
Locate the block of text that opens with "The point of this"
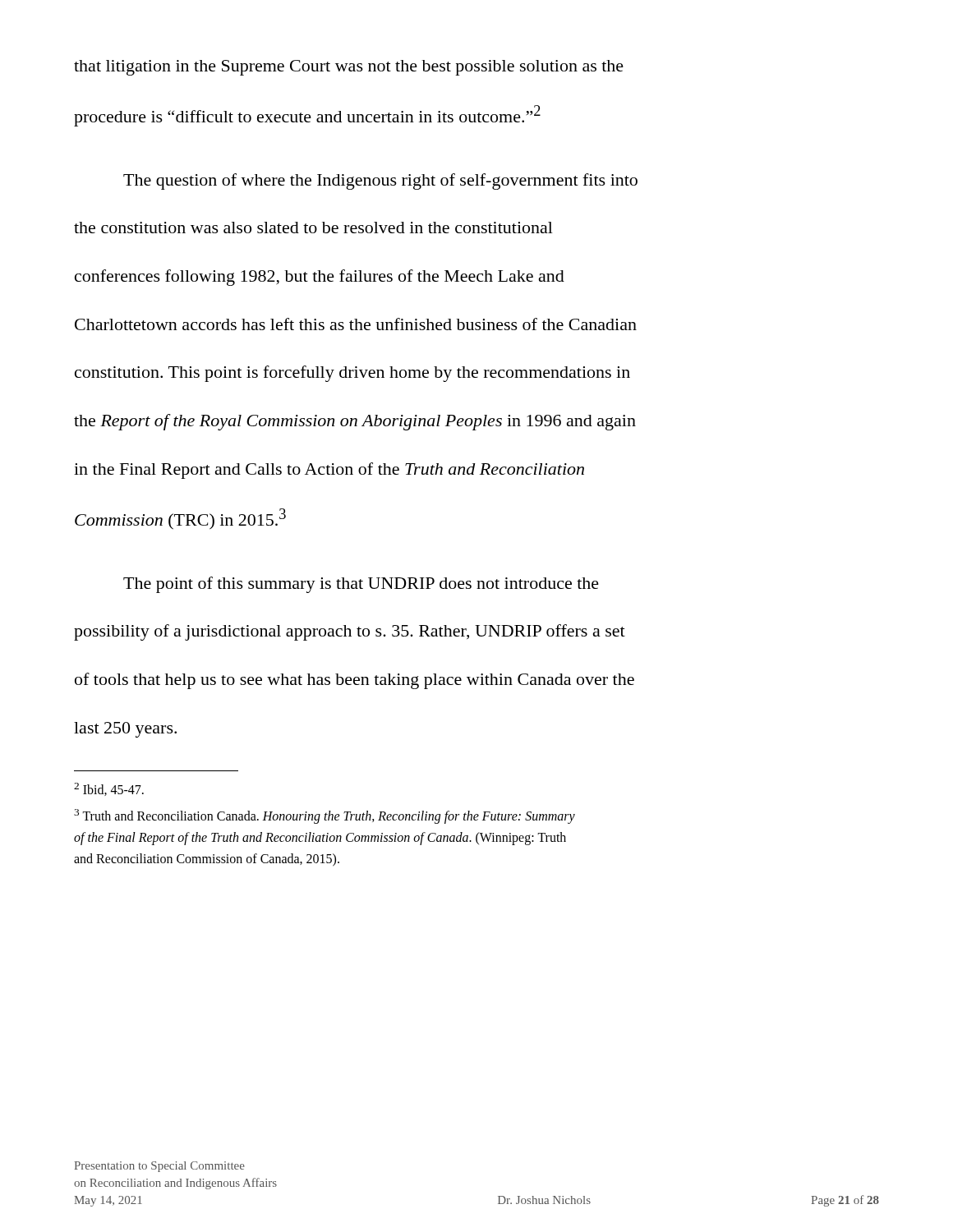[x=476, y=631]
